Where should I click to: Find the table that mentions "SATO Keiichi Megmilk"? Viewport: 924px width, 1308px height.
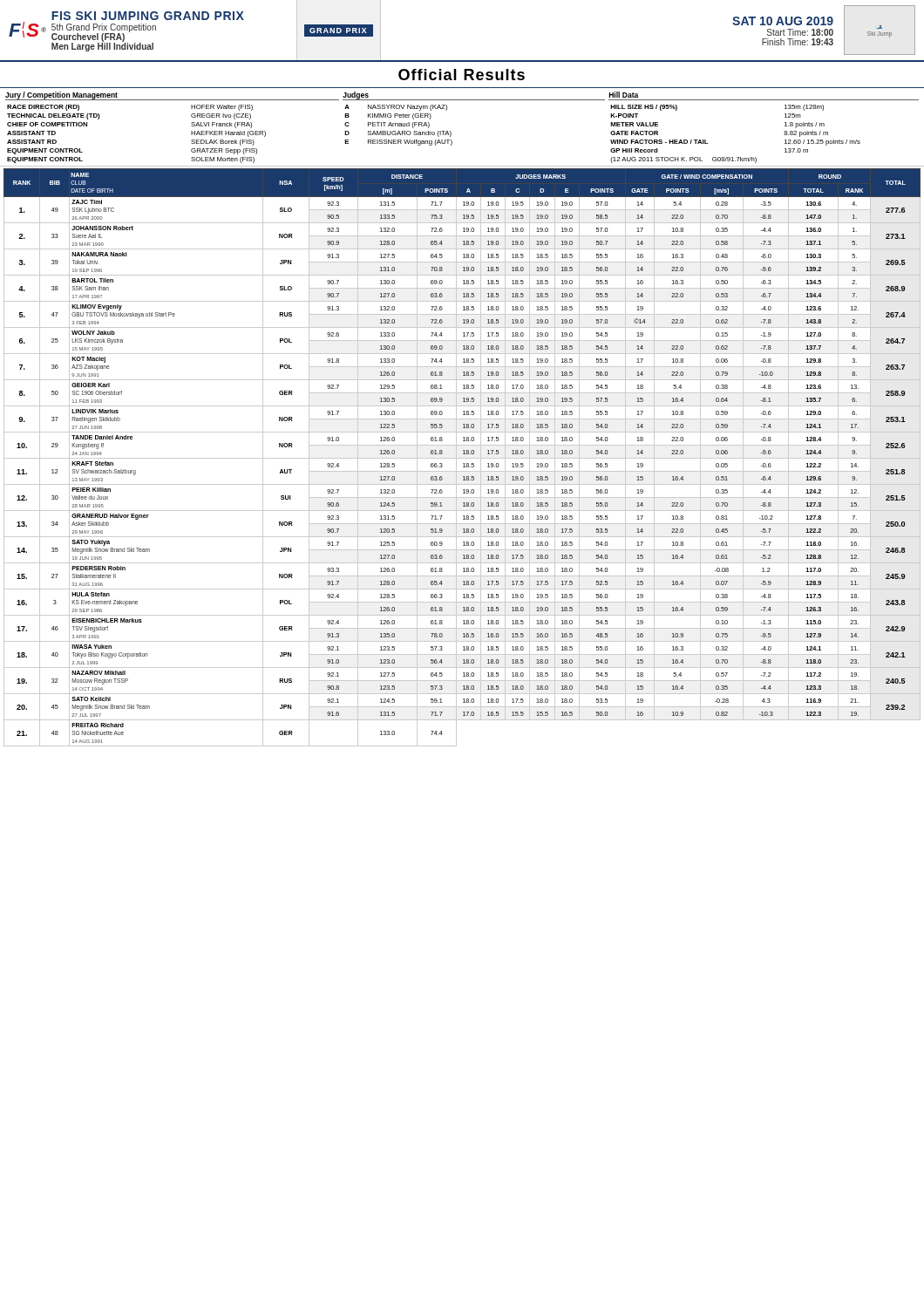pyautogui.click(x=462, y=456)
